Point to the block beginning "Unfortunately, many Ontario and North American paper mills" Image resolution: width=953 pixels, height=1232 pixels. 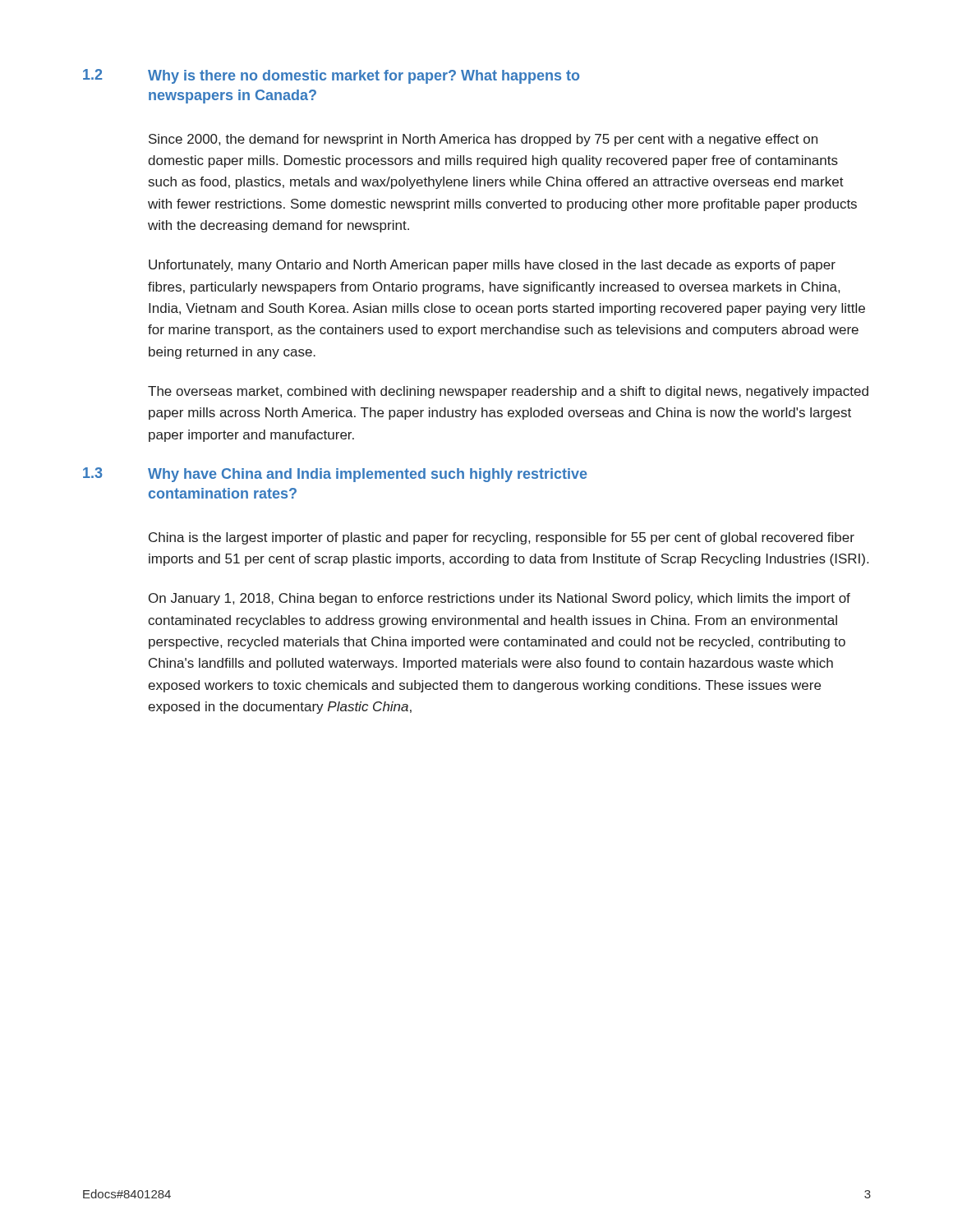pyautogui.click(x=507, y=308)
